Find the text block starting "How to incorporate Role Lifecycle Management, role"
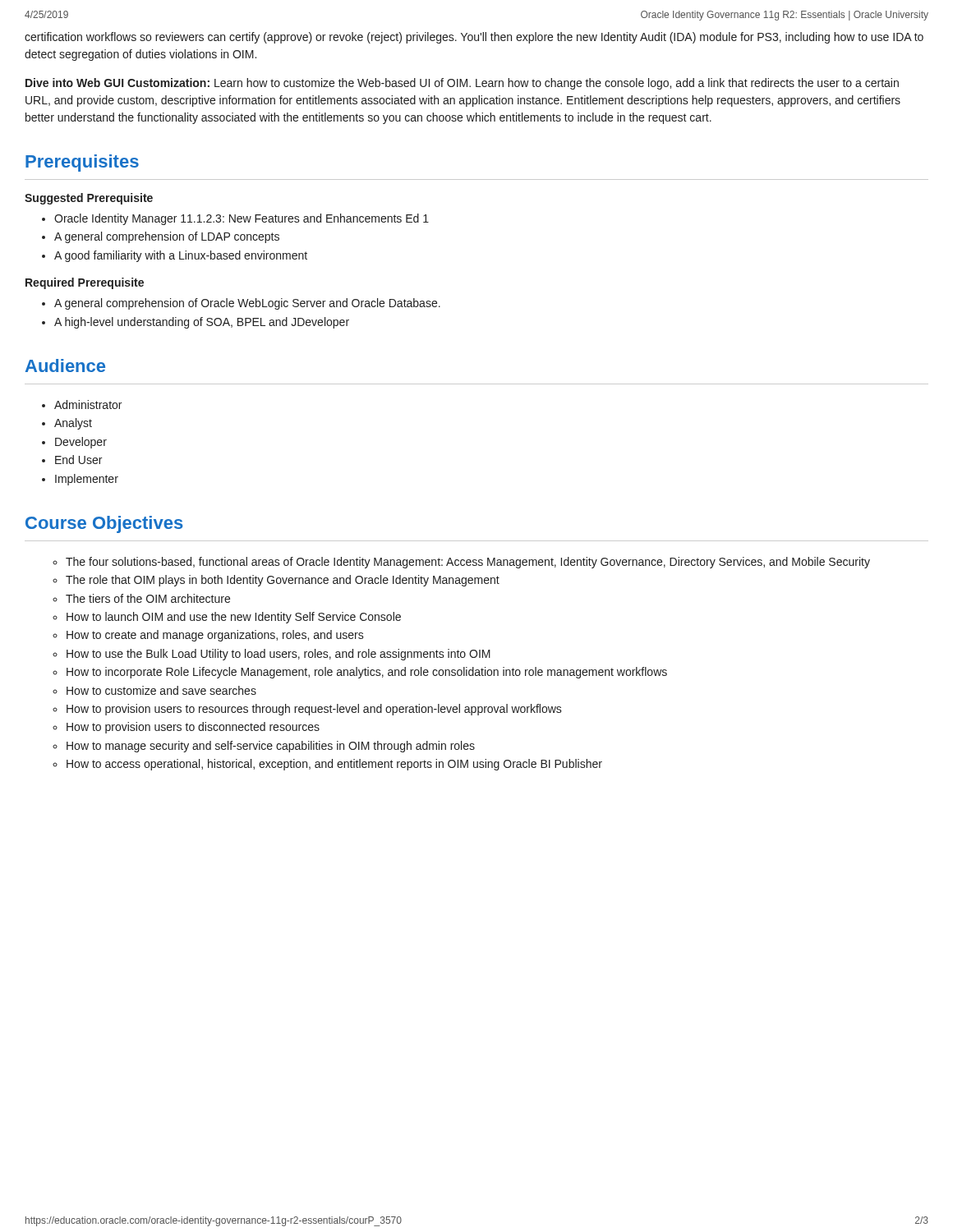Screen dimensions: 1232x953 tap(367, 672)
